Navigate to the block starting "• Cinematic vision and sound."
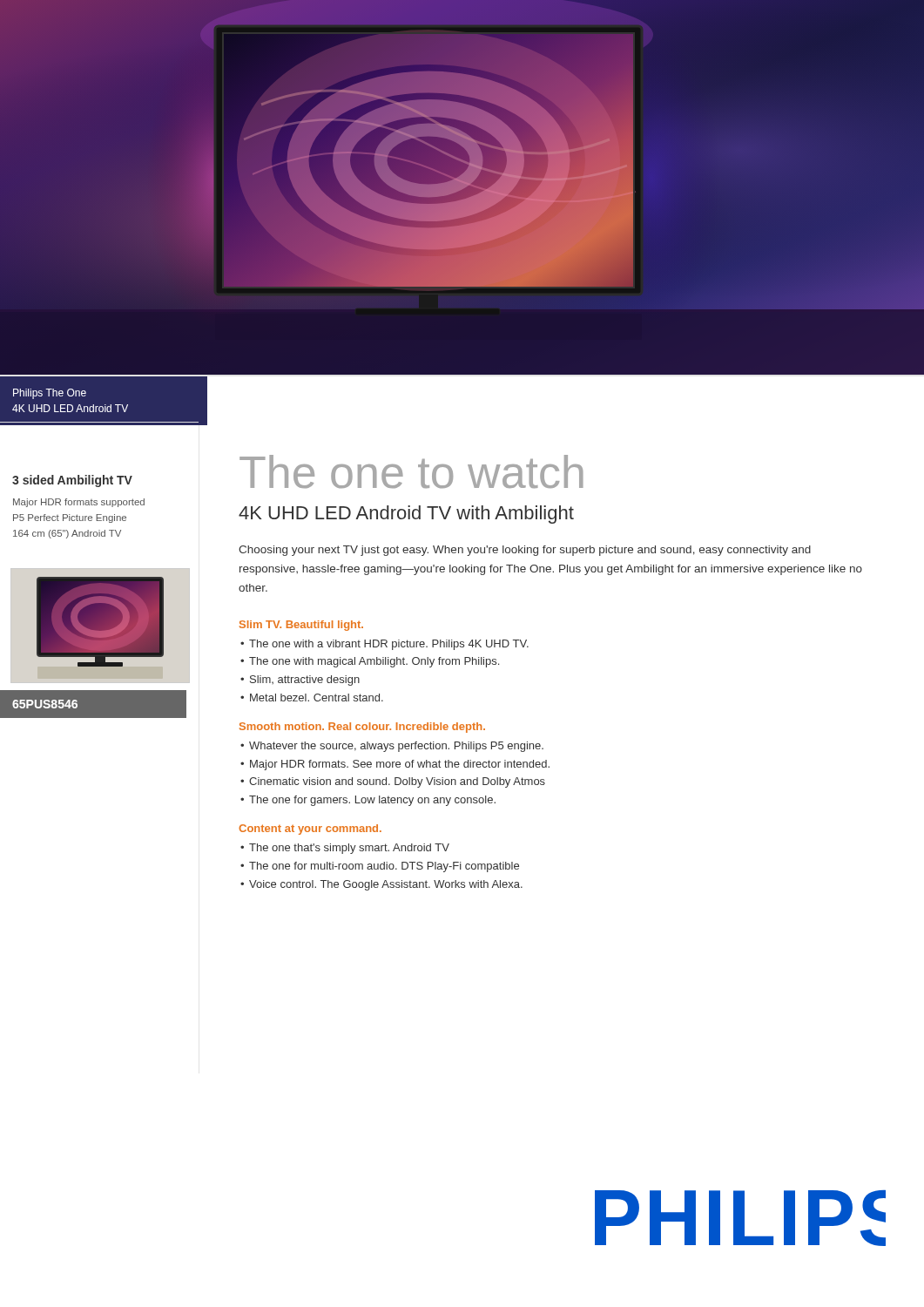The height and width of the screenshot is (1307, 924). tap(393, 782)
